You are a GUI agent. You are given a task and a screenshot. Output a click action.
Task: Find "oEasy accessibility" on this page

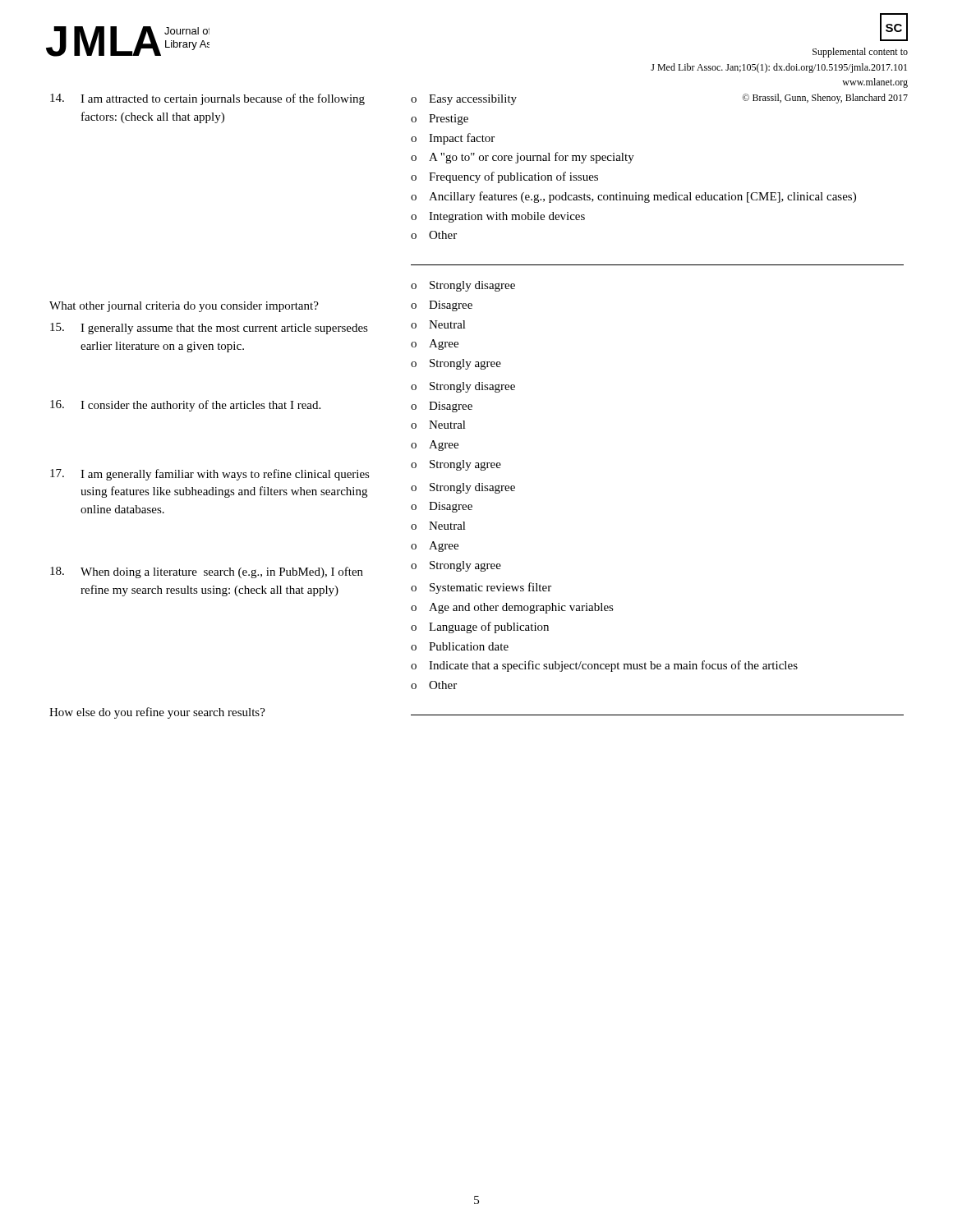point(464,99)
